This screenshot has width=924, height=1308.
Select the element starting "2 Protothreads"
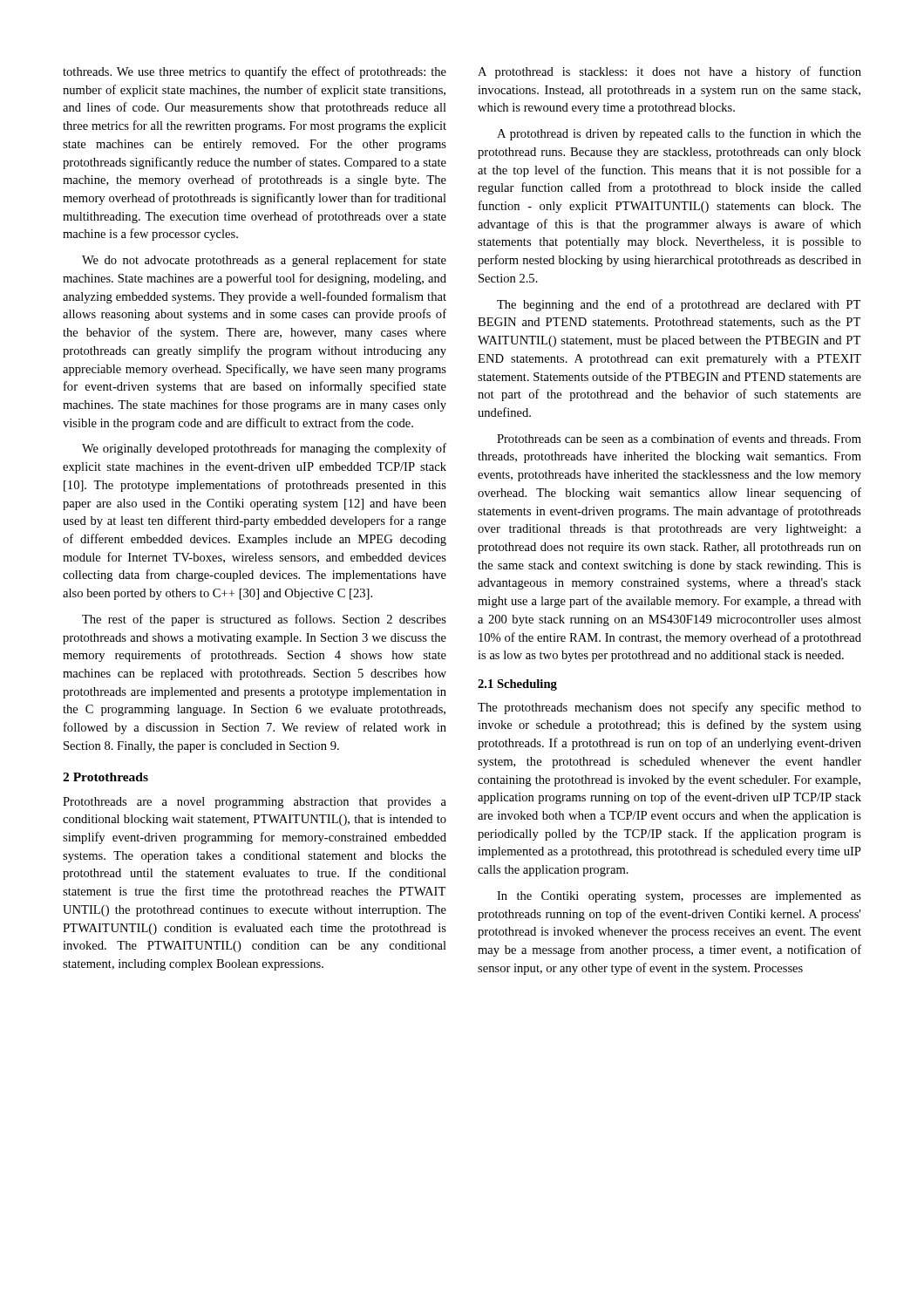coord(105,777)
